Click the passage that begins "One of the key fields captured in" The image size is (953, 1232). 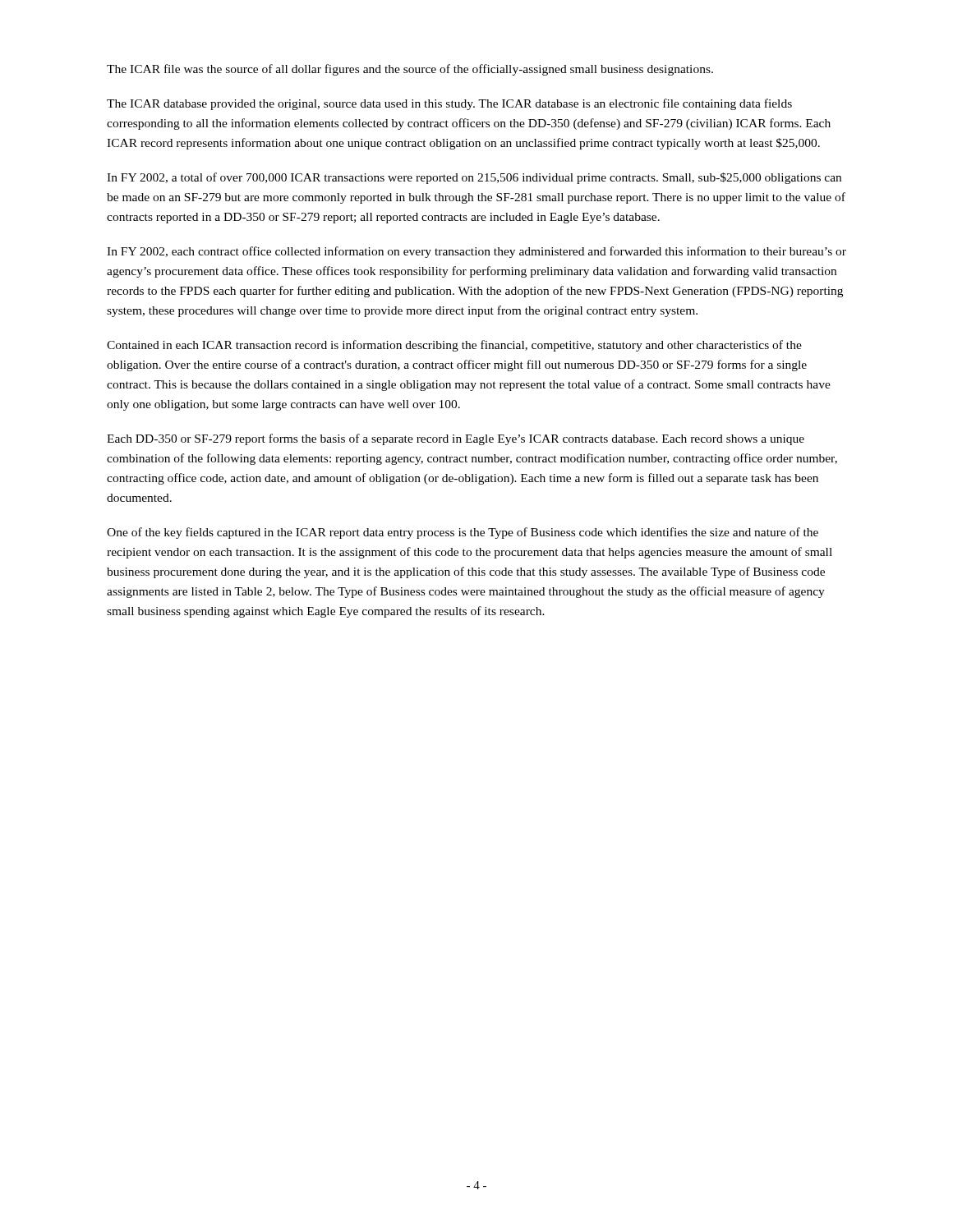tap(470, 572)
